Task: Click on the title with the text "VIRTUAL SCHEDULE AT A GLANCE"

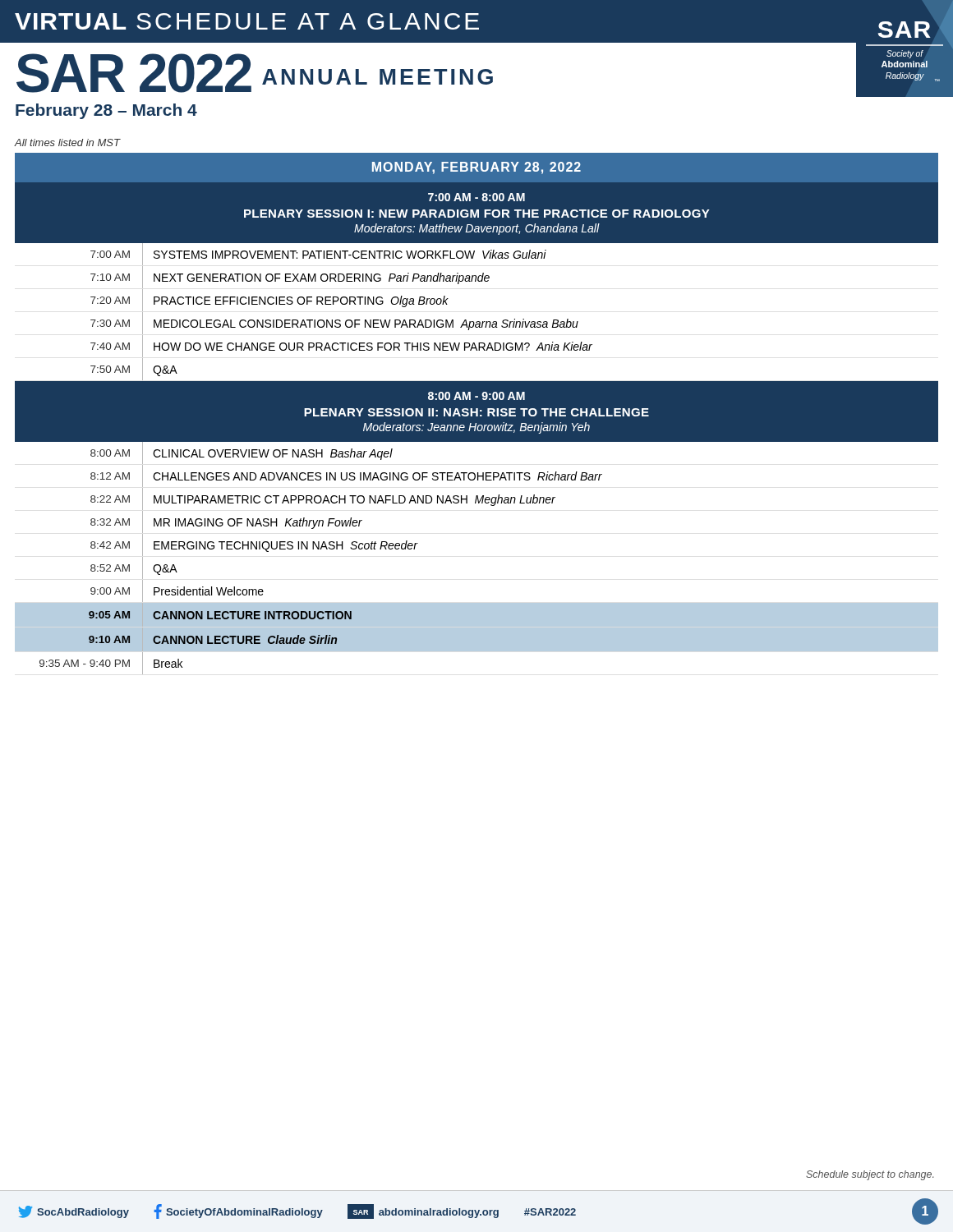Action: coord(476,62)
